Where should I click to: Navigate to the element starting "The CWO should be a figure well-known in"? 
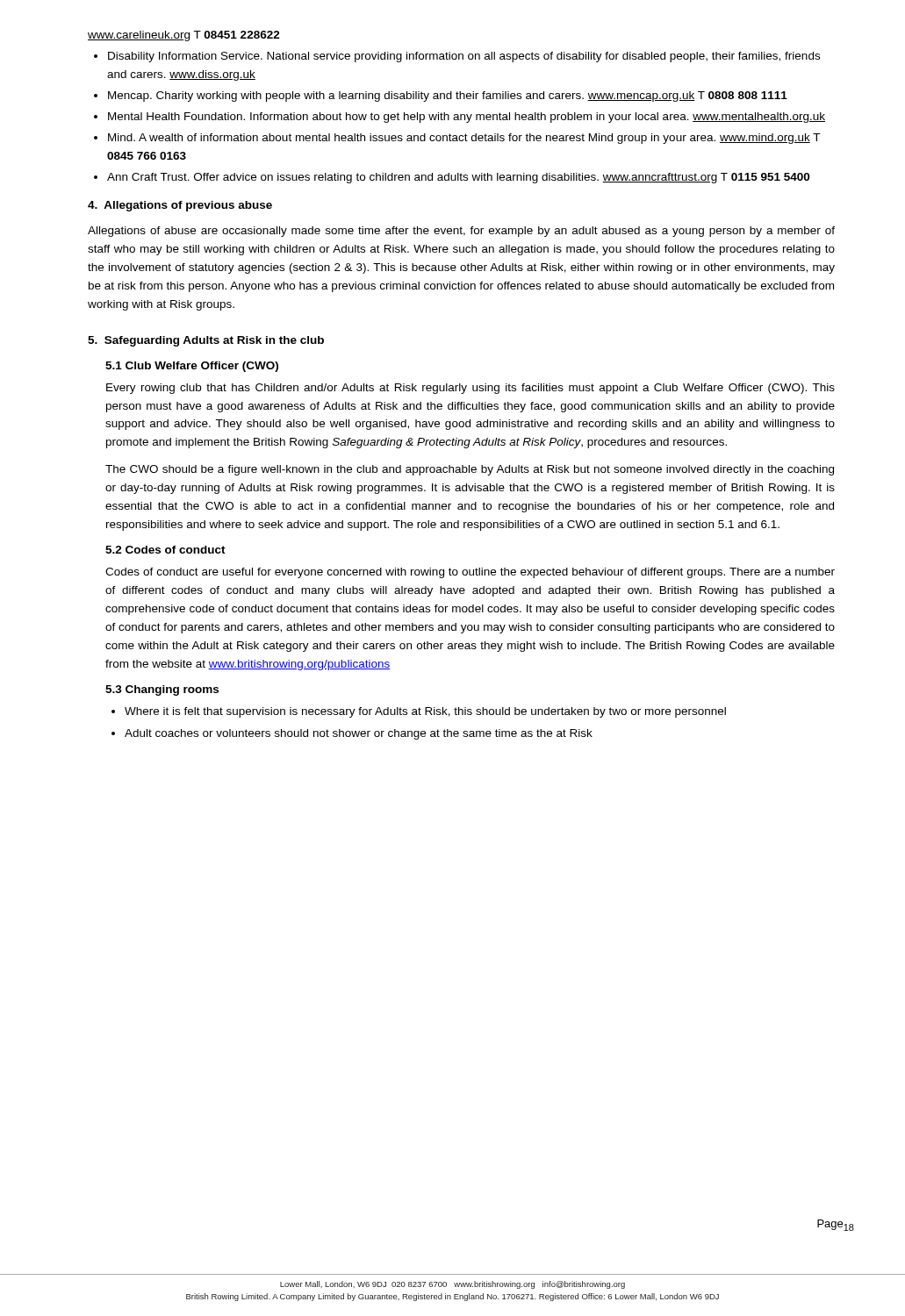click(x=470, y=497)
